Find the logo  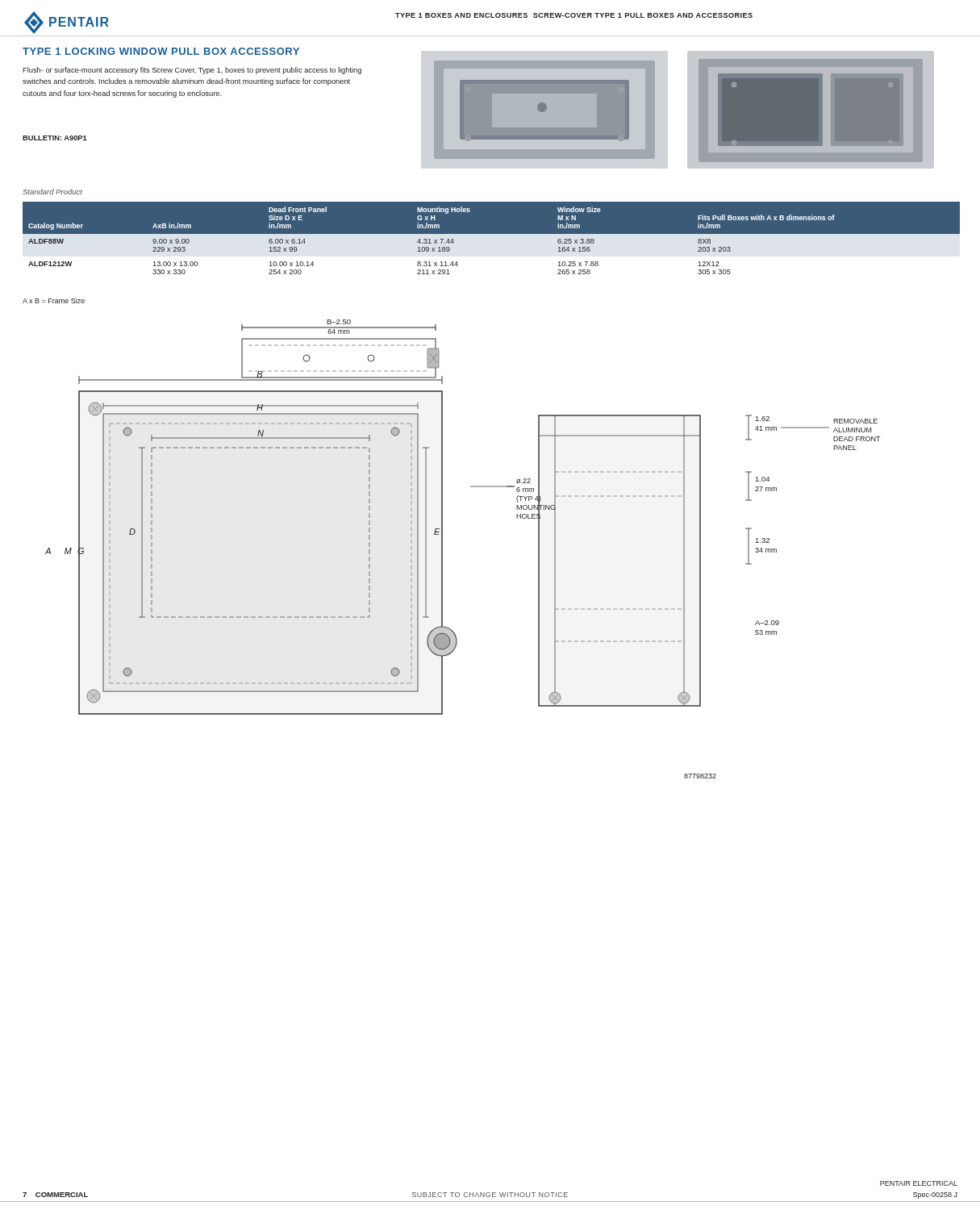[x=71, y=23]
